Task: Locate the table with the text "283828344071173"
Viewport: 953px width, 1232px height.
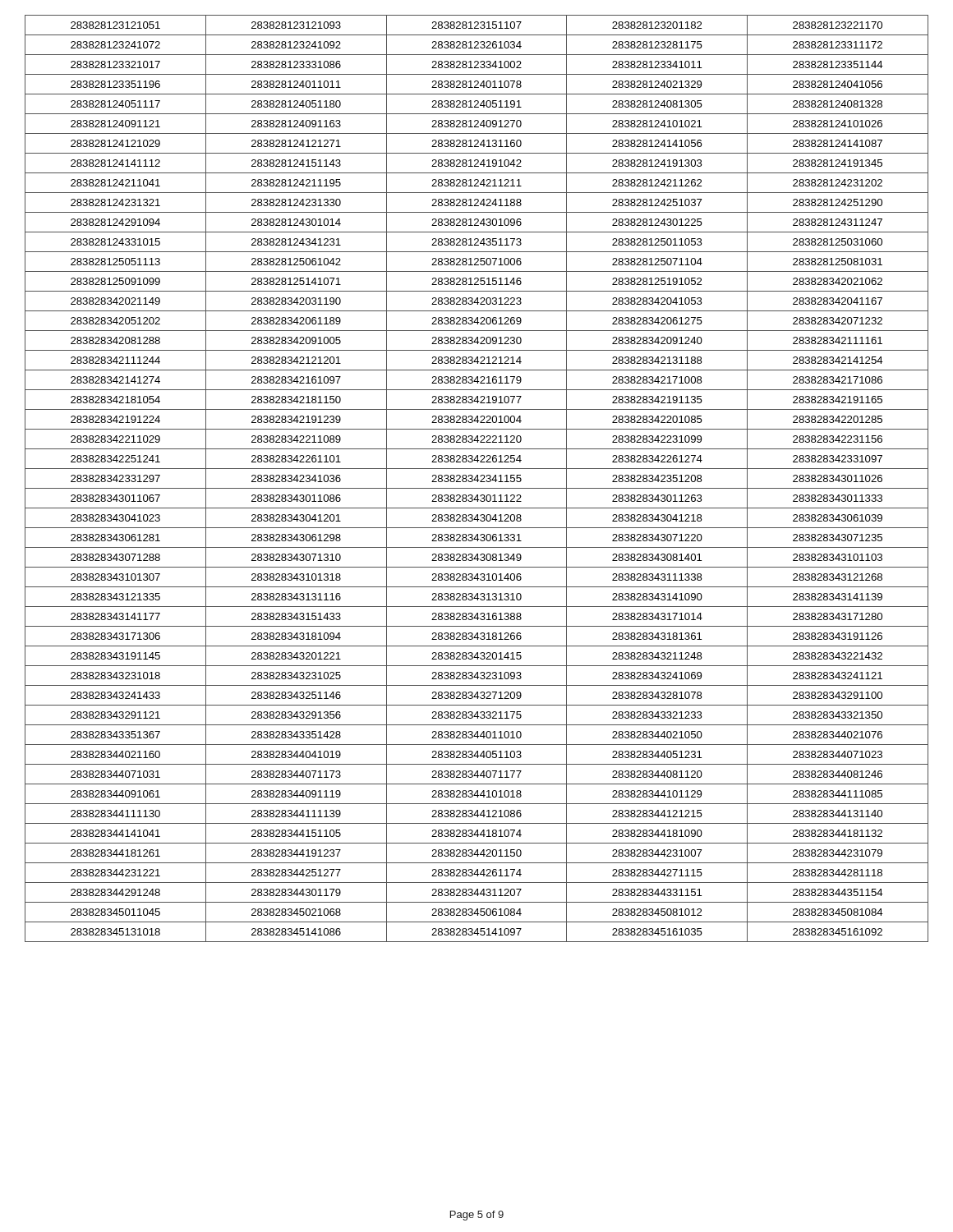Action: pyautogui.click(x=476, y=478)
